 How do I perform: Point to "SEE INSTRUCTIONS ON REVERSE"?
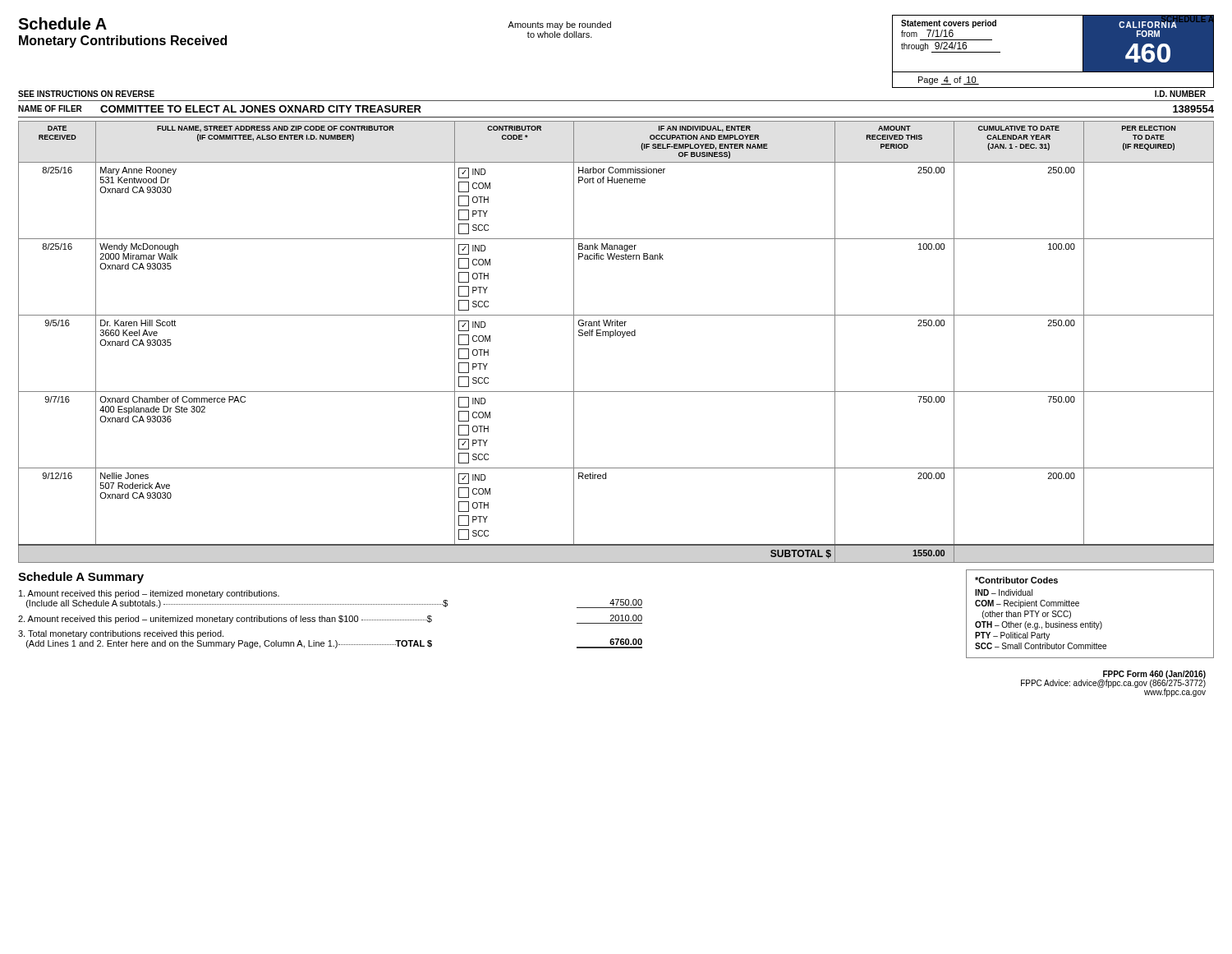click(86, 94)
